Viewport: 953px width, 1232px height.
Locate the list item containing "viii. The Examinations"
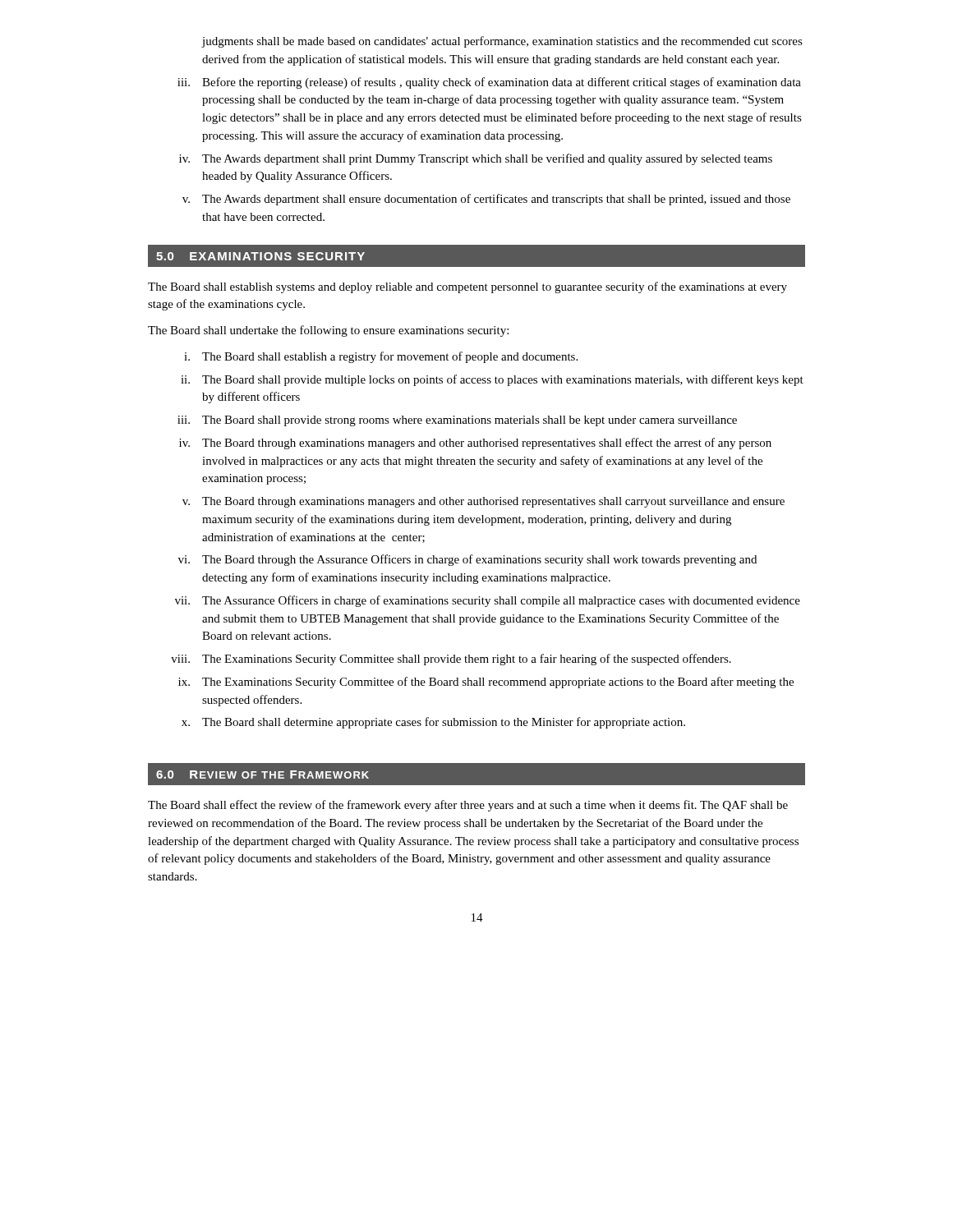click(476, 659)
